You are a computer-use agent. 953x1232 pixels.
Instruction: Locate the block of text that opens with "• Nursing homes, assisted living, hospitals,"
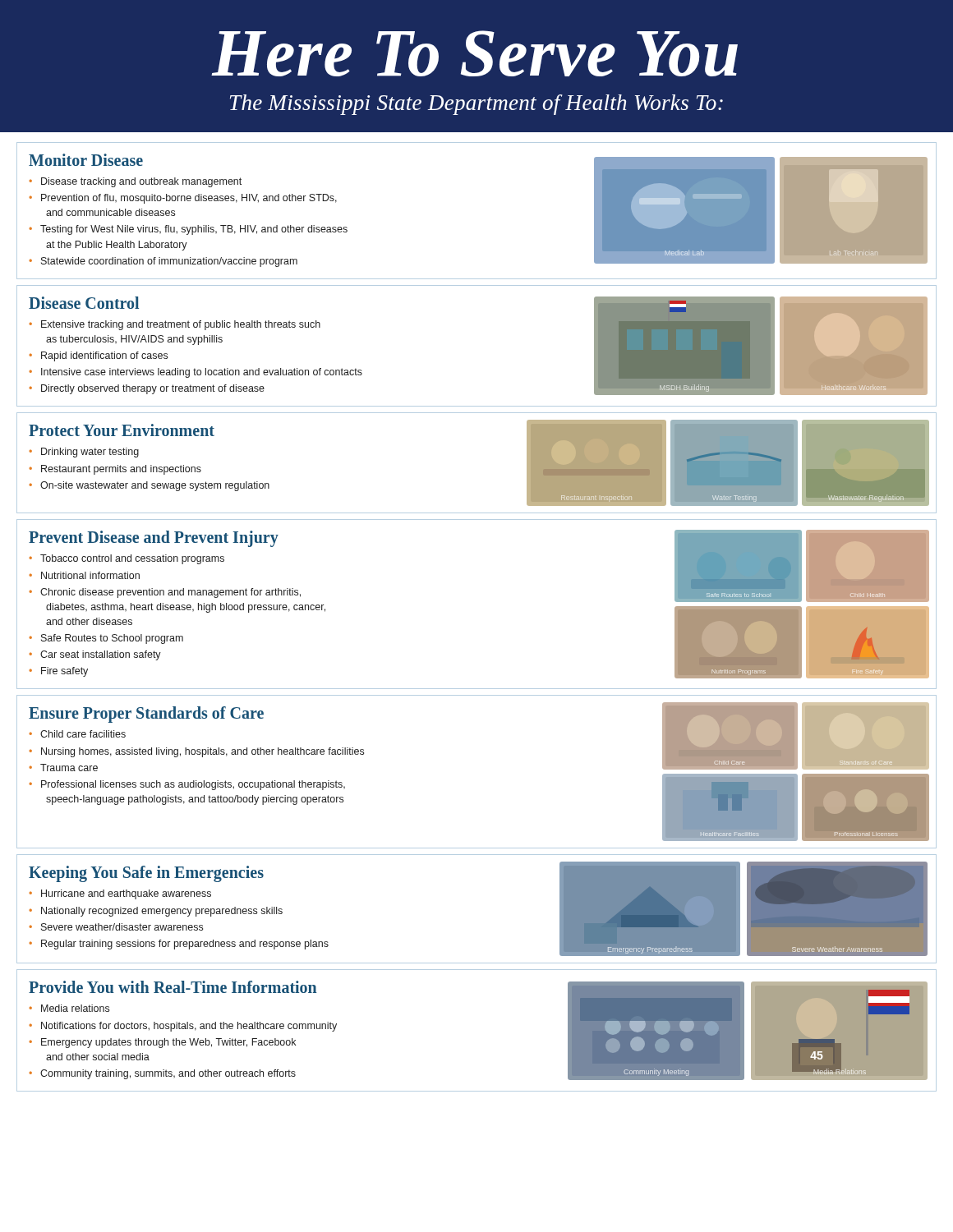[197, 751]
